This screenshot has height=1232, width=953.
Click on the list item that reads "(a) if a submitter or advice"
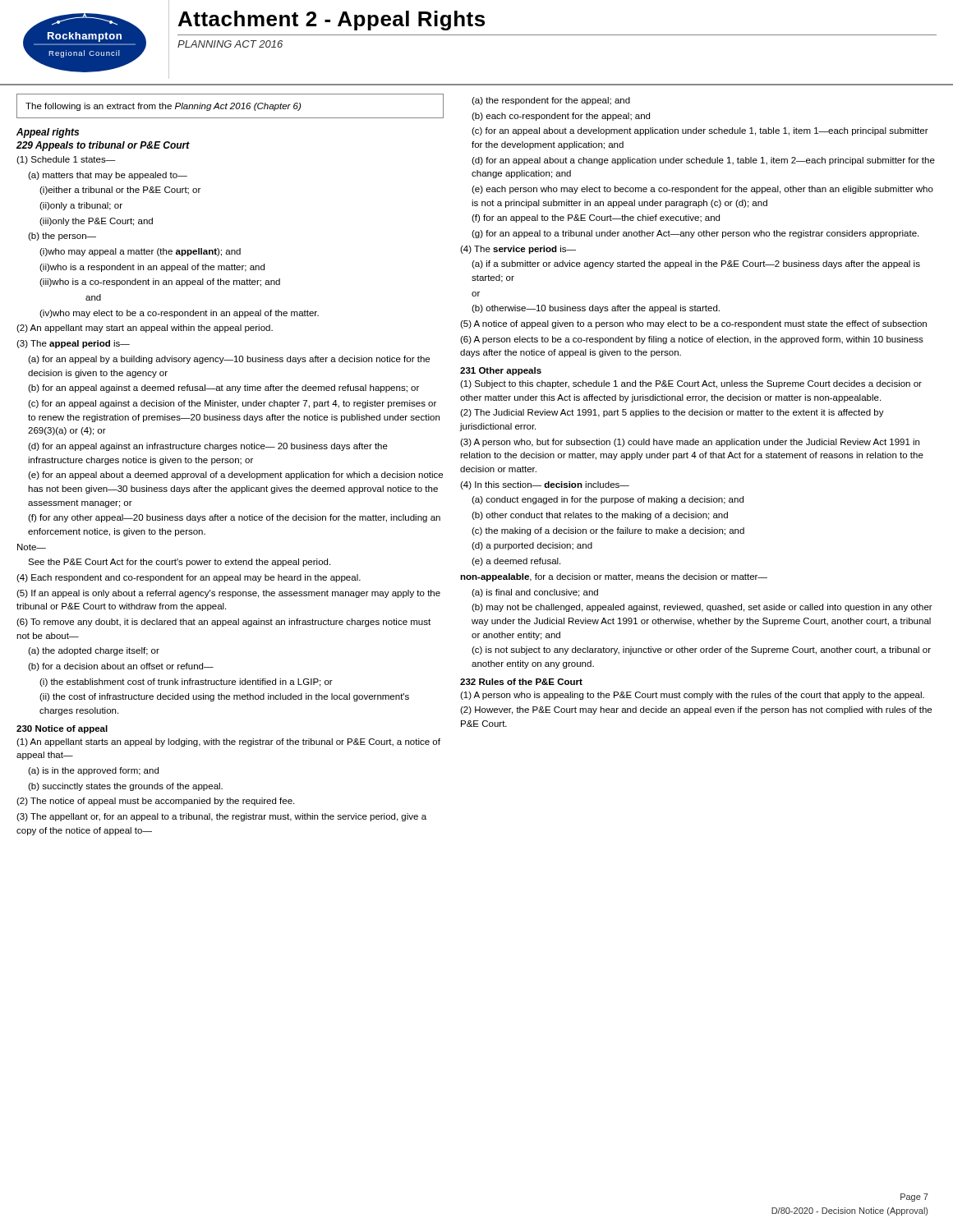click(x=696, y=271)
